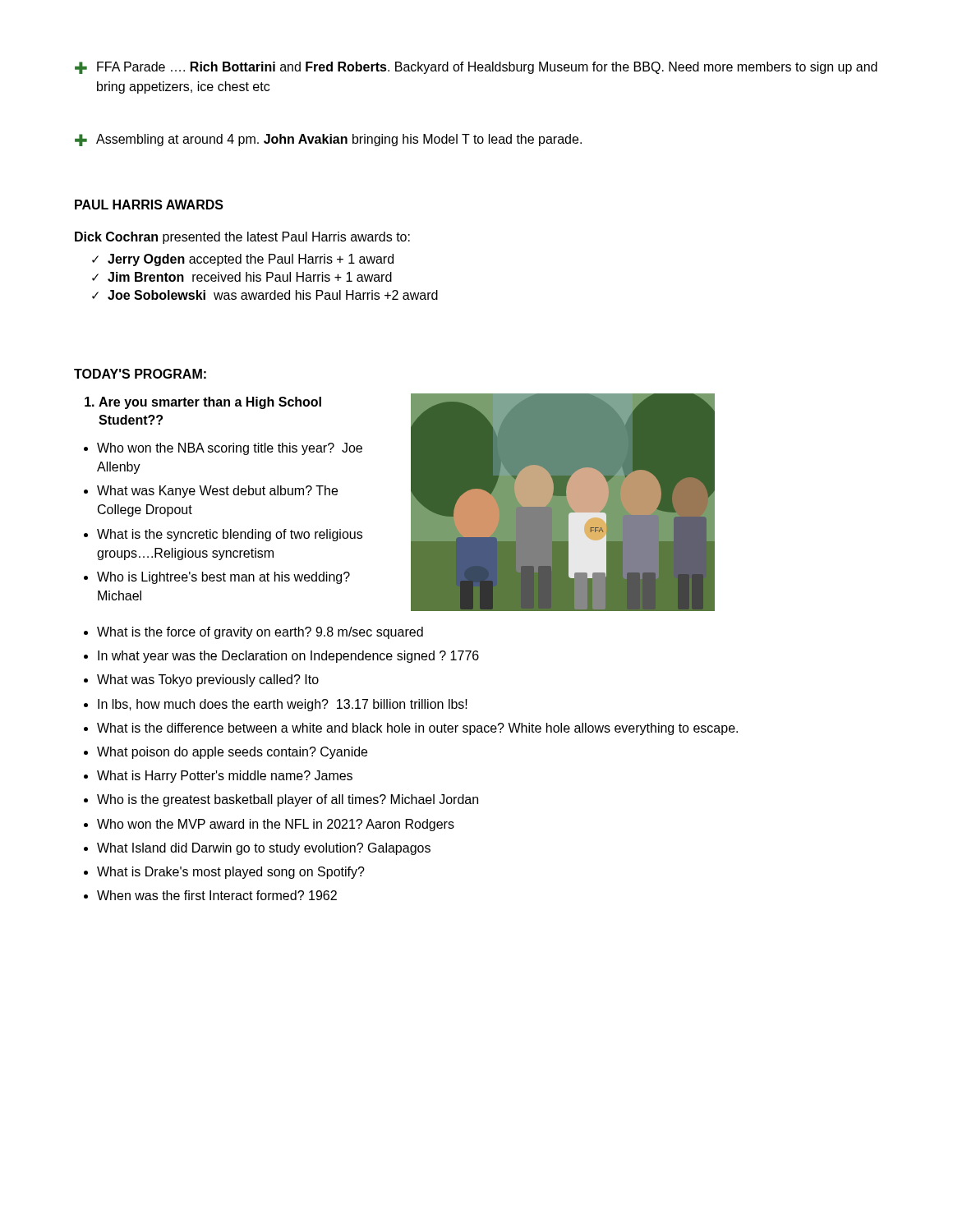This screenshot has height=1232, width=953.
Task: Point to the block beginning "Who is Lightree's best man at"
Action: [223, 586]
